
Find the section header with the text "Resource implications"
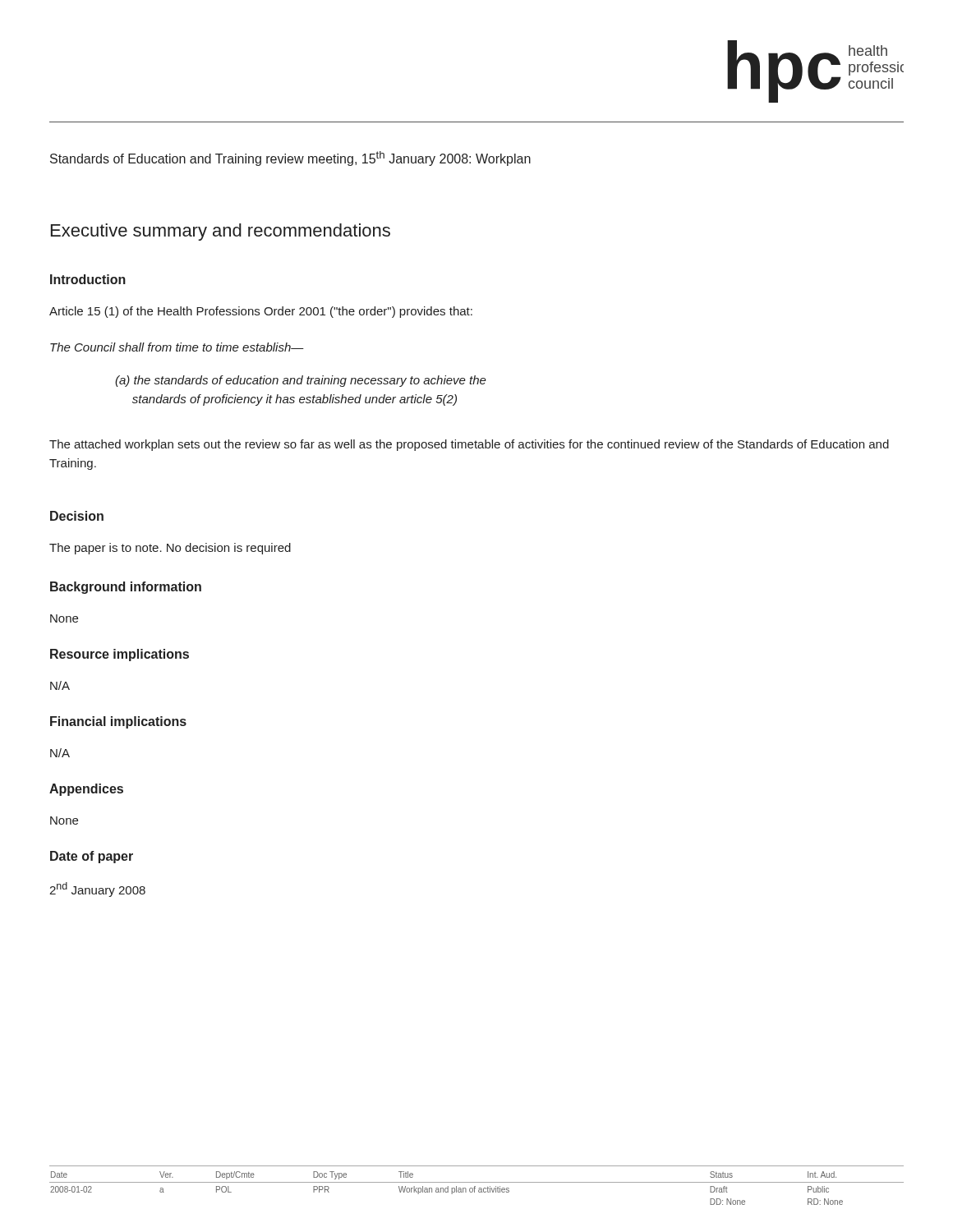[x=120, y=655]
